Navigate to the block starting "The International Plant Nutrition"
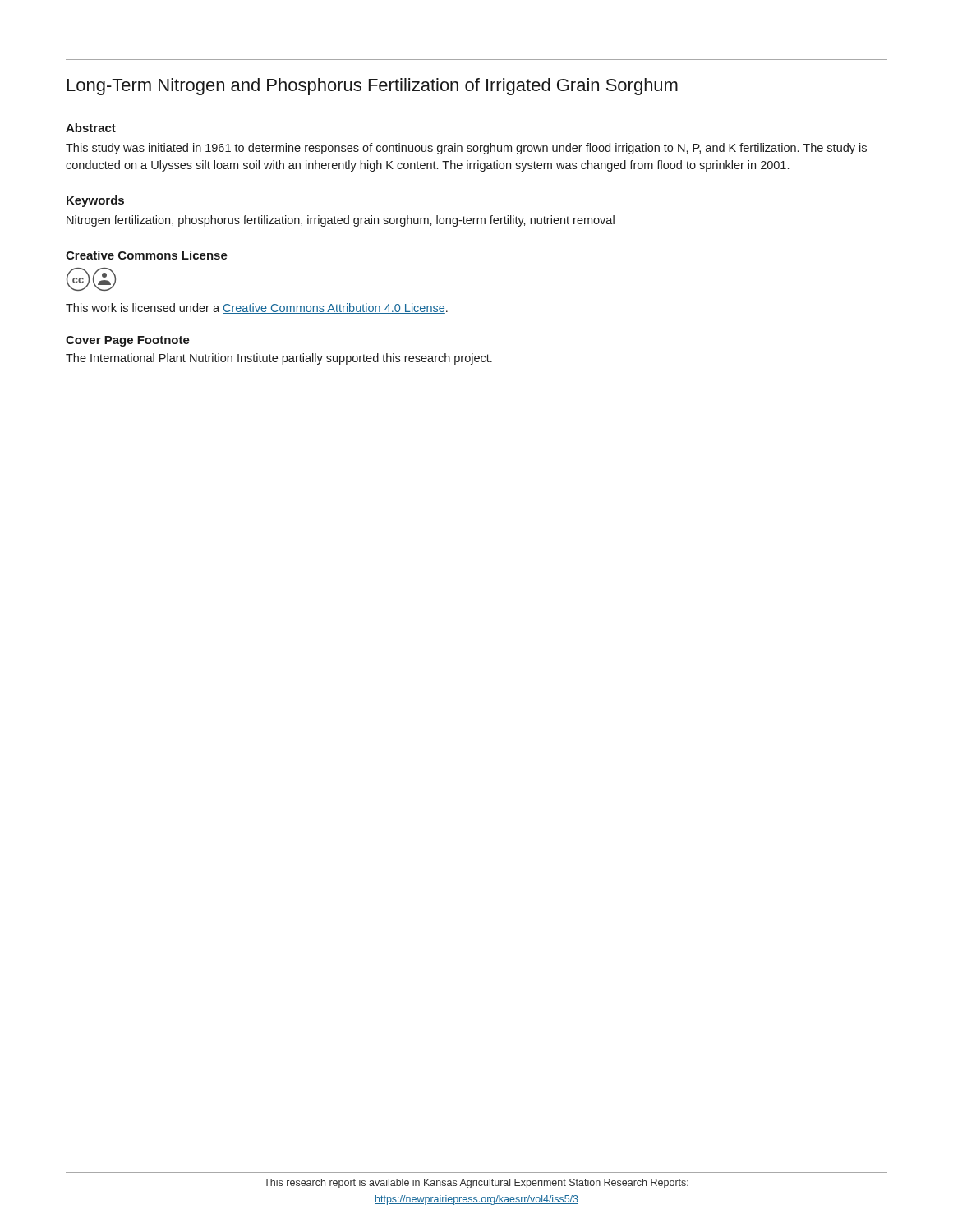This screenshot has height=1232, width=953. (476, 358)
